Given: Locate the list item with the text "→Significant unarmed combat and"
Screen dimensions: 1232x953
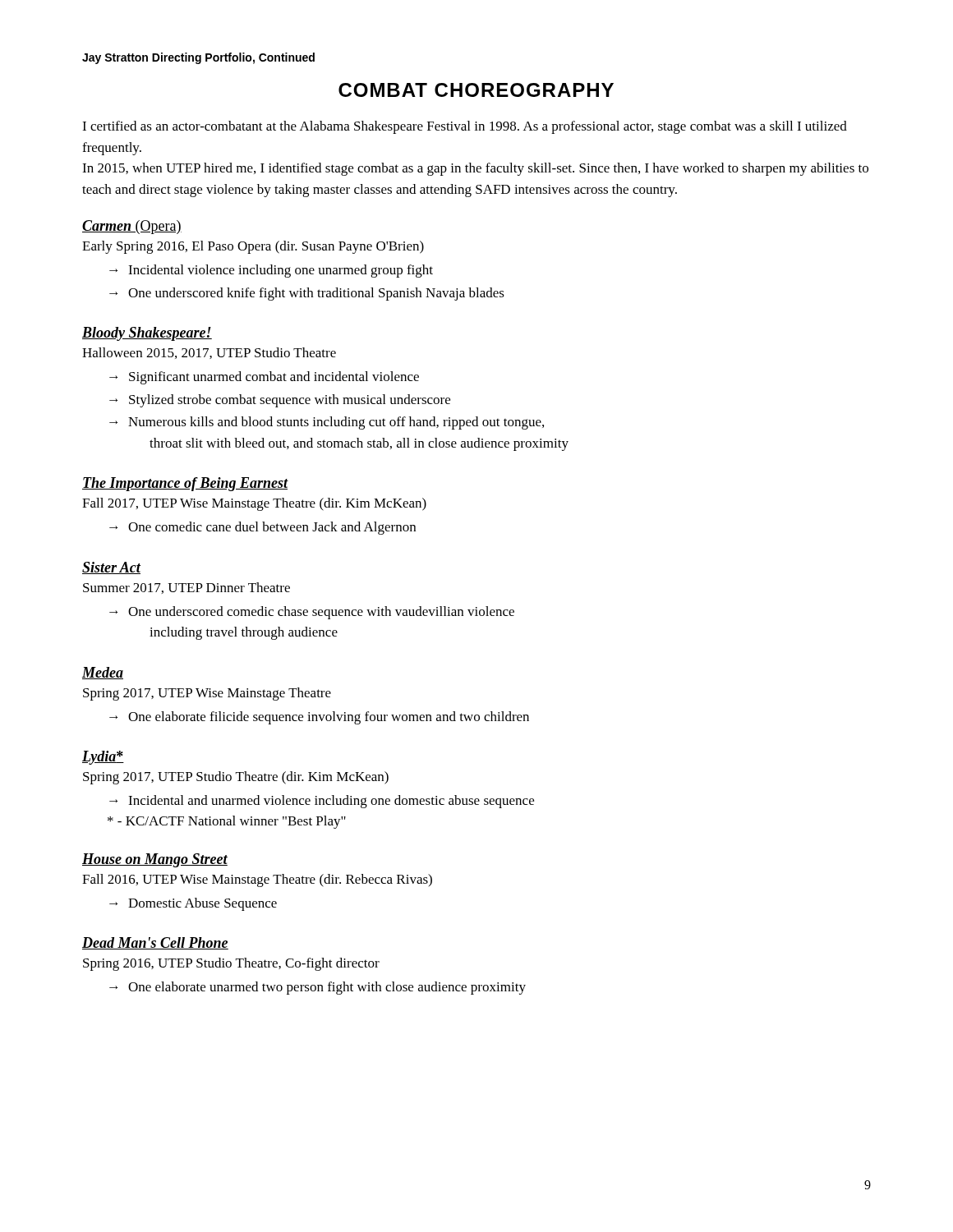Looking at the screenshot, I should pyautogui.click(x=264, y=378).
